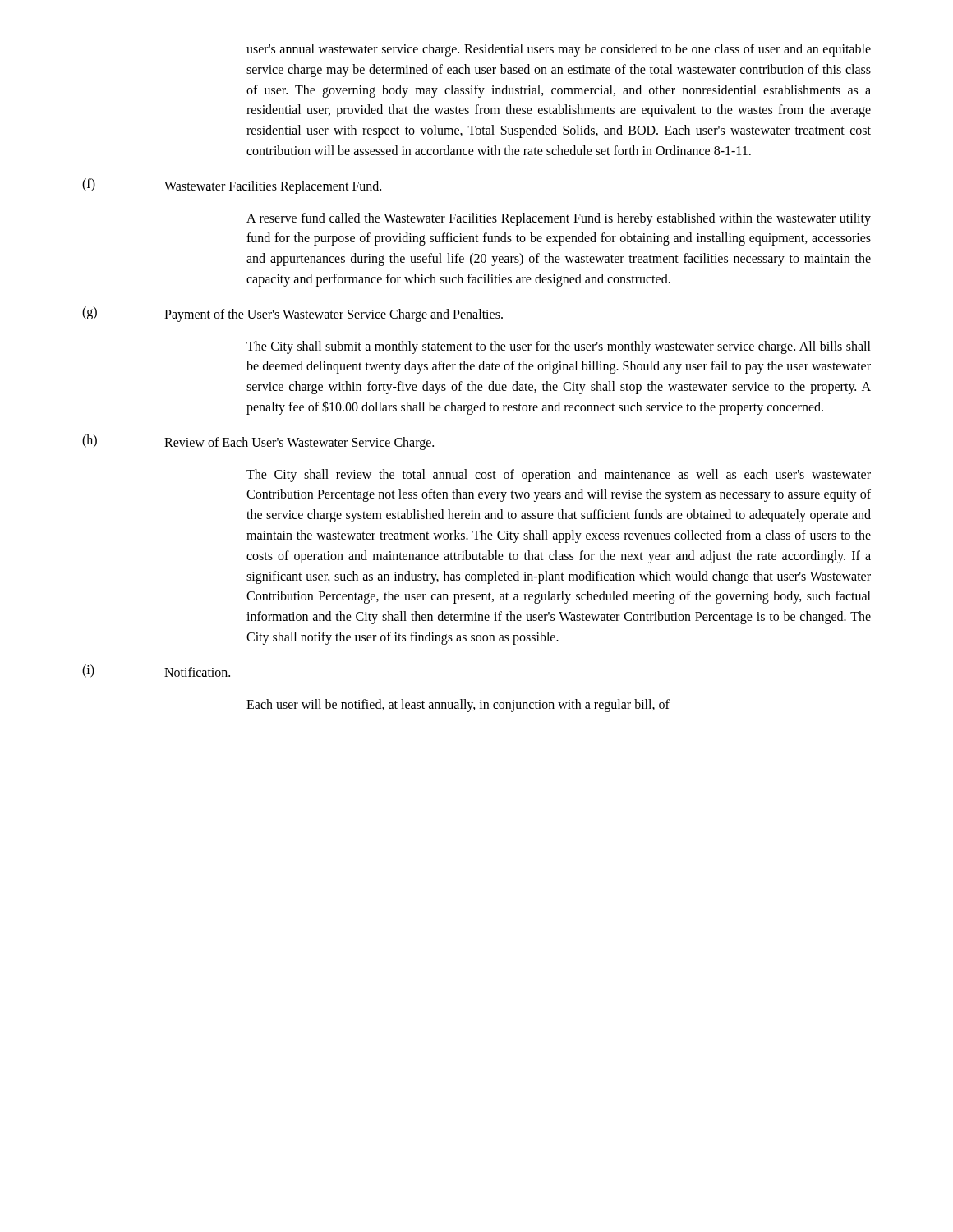This screenshot has width=953, height=1232.
Task: Select the passage starting "Wastewater Facilities Replacement Fund."
Action: click(273, 186)
